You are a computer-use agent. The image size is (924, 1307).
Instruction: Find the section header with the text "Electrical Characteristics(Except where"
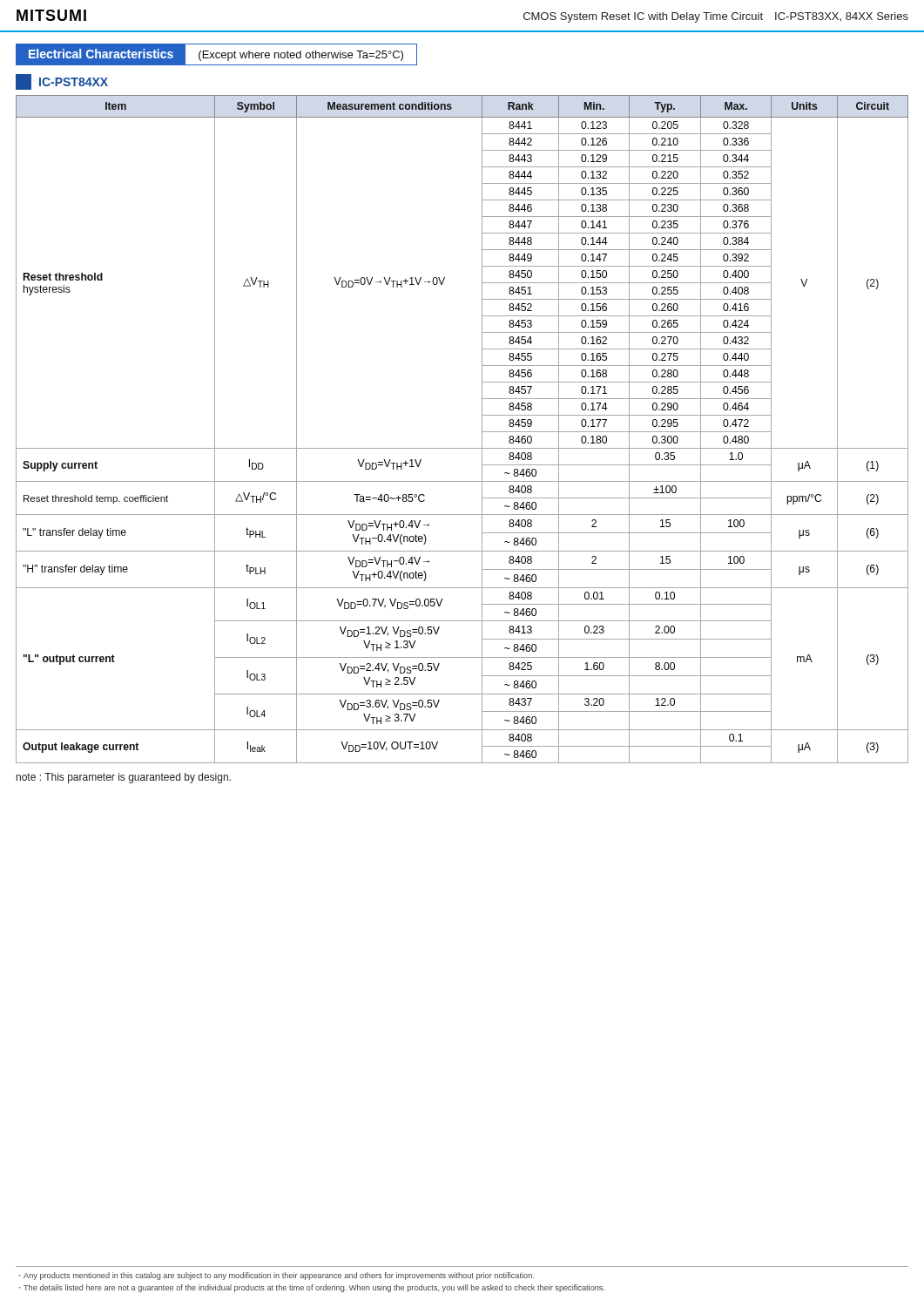point(216,54)
